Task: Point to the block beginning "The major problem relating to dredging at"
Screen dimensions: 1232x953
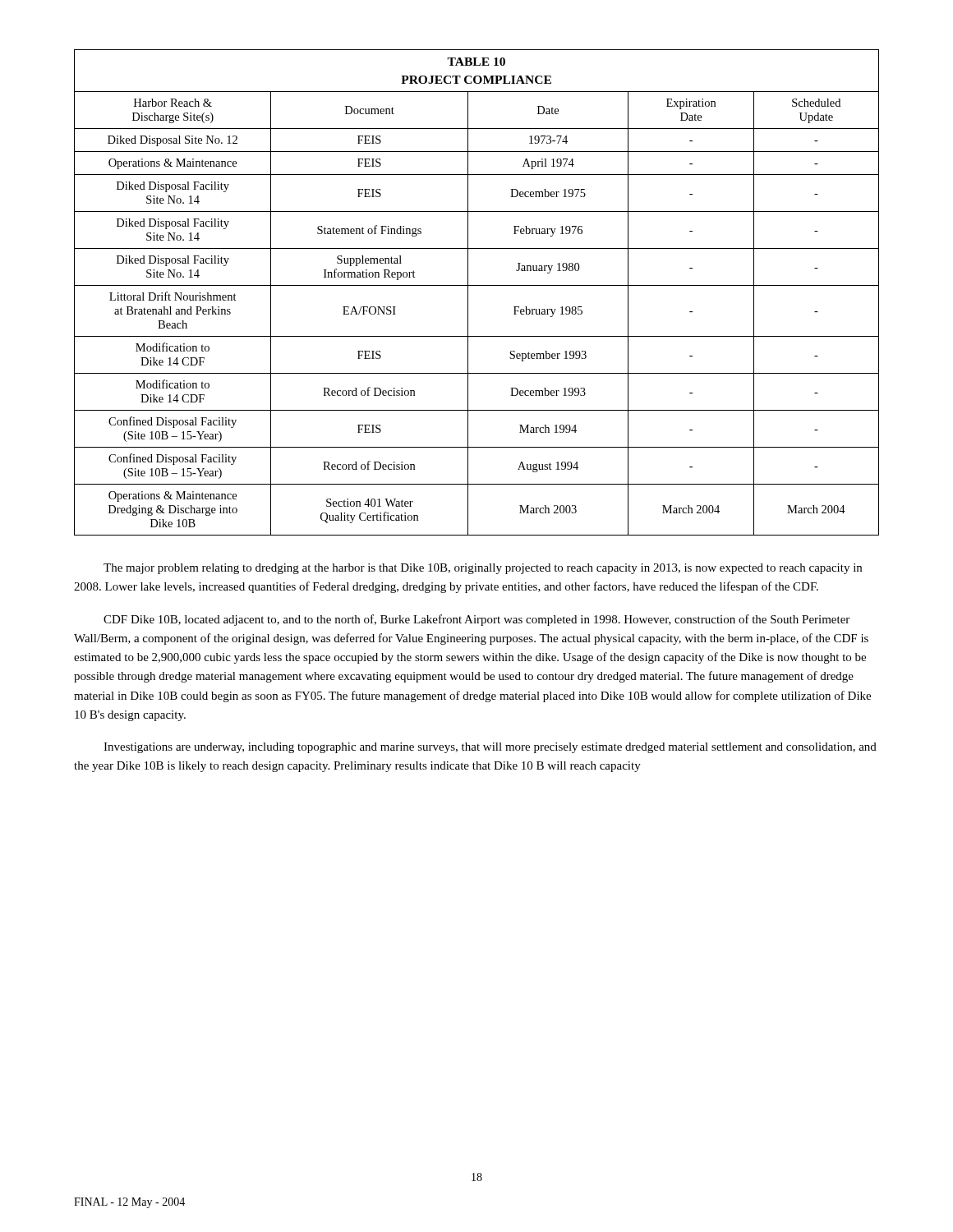Action: coord(468,577)
